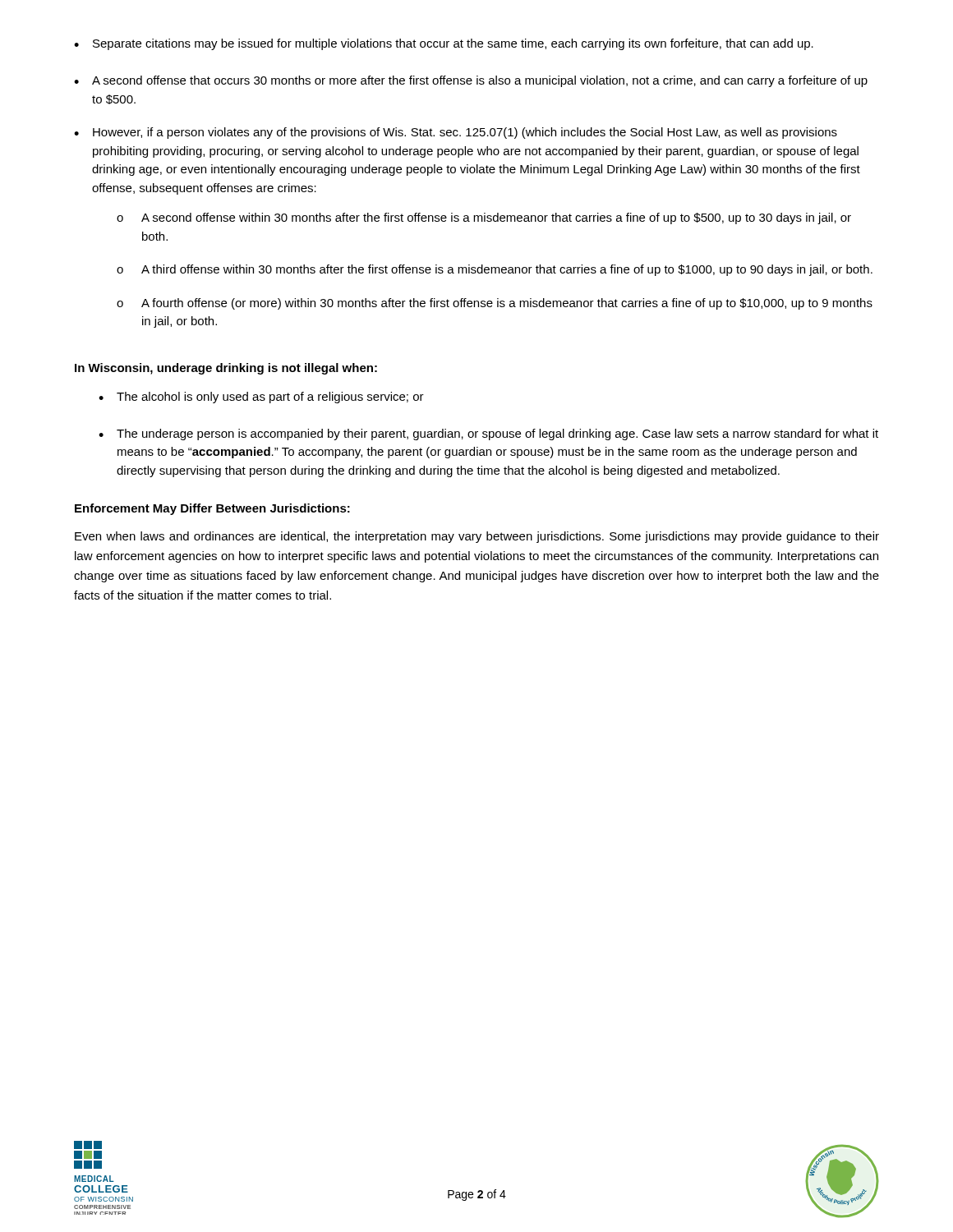Locate the section header that reads "Enforcement May Differ Between Jurisdictions:"
This screenshot has height=1232, width=953.
[x=212, y=508]
